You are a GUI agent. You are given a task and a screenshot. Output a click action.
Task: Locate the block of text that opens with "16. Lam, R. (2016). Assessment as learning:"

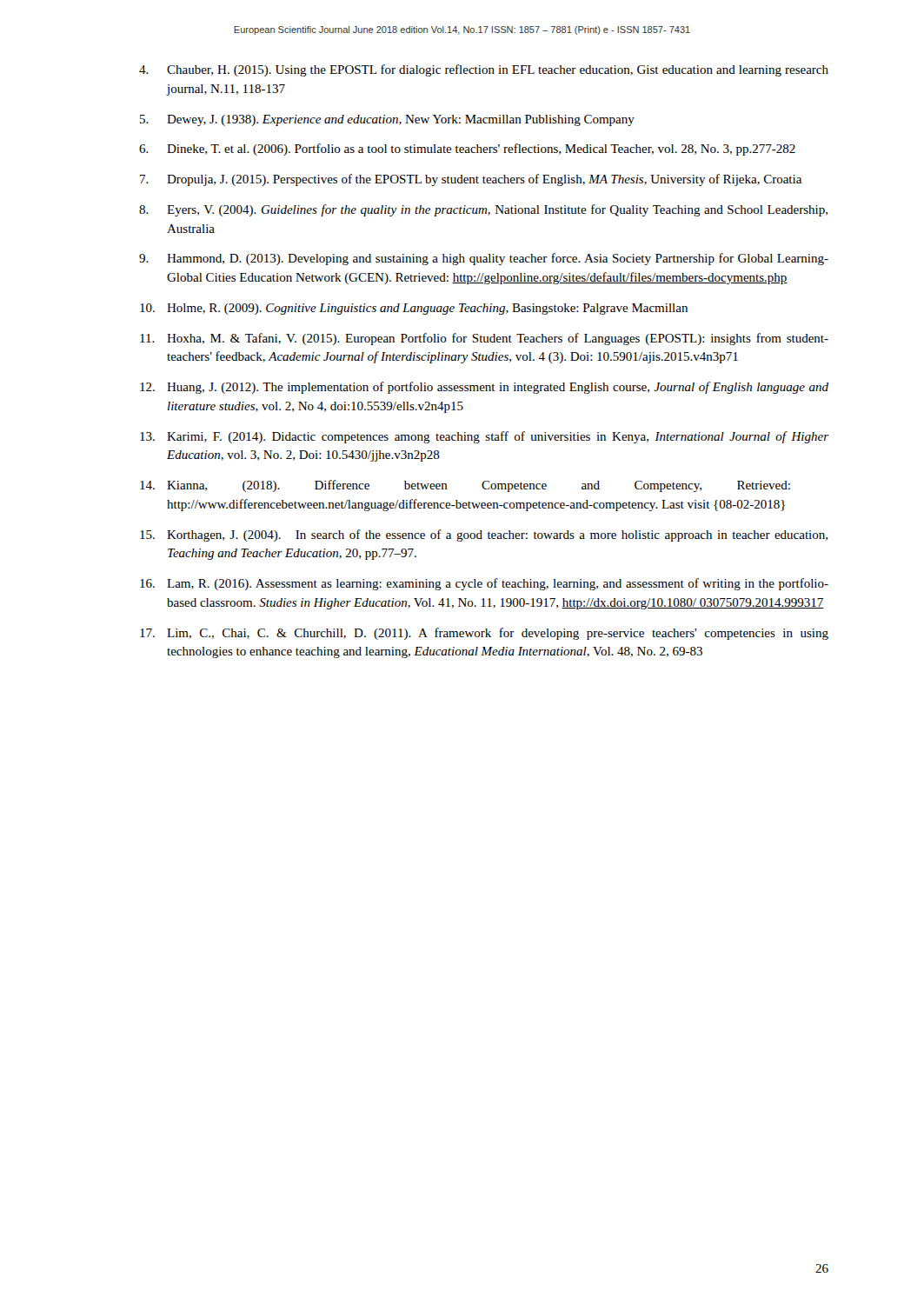pyautogui.click(x=484, y=594)
